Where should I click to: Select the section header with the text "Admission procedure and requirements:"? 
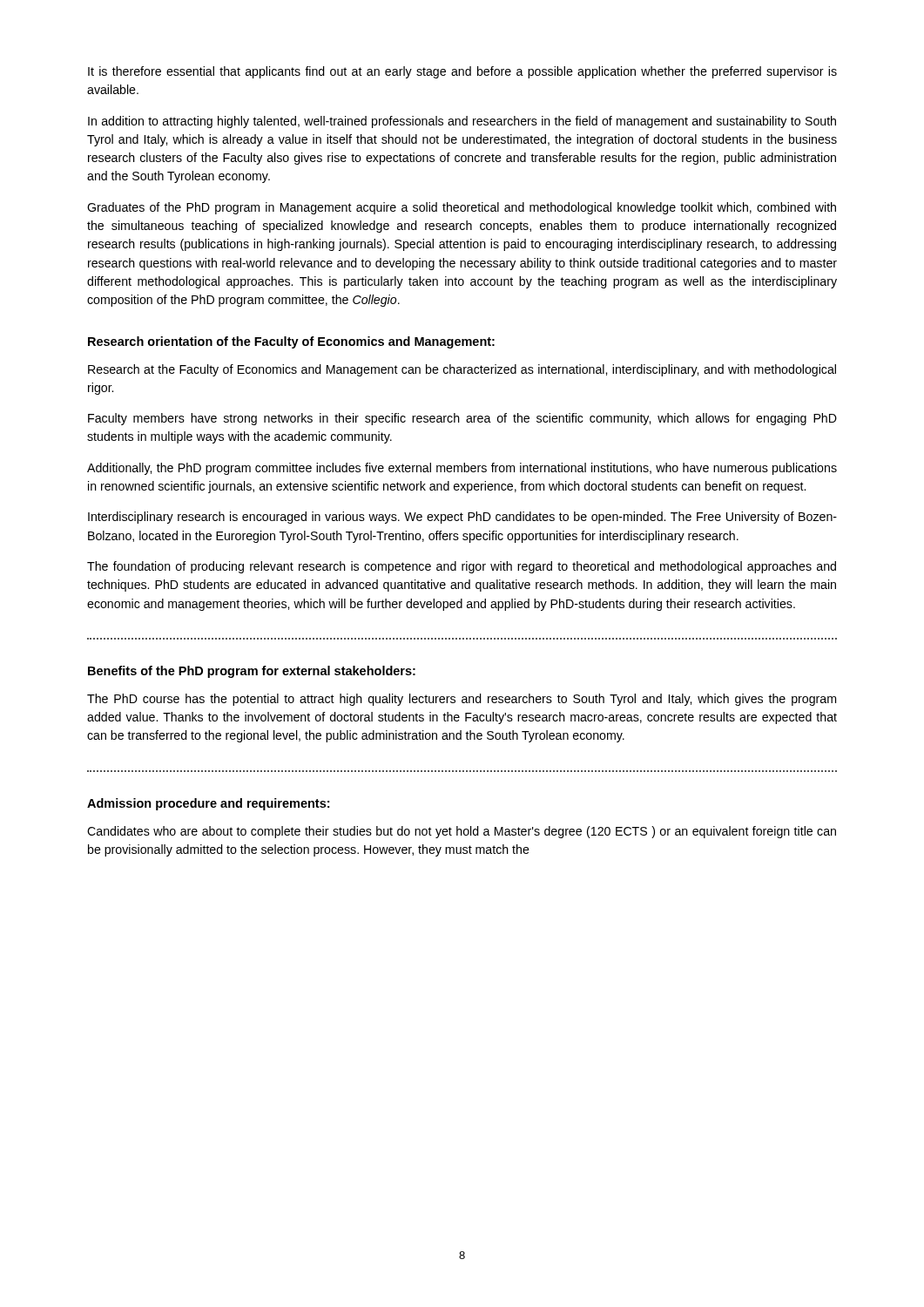point(209,803)
